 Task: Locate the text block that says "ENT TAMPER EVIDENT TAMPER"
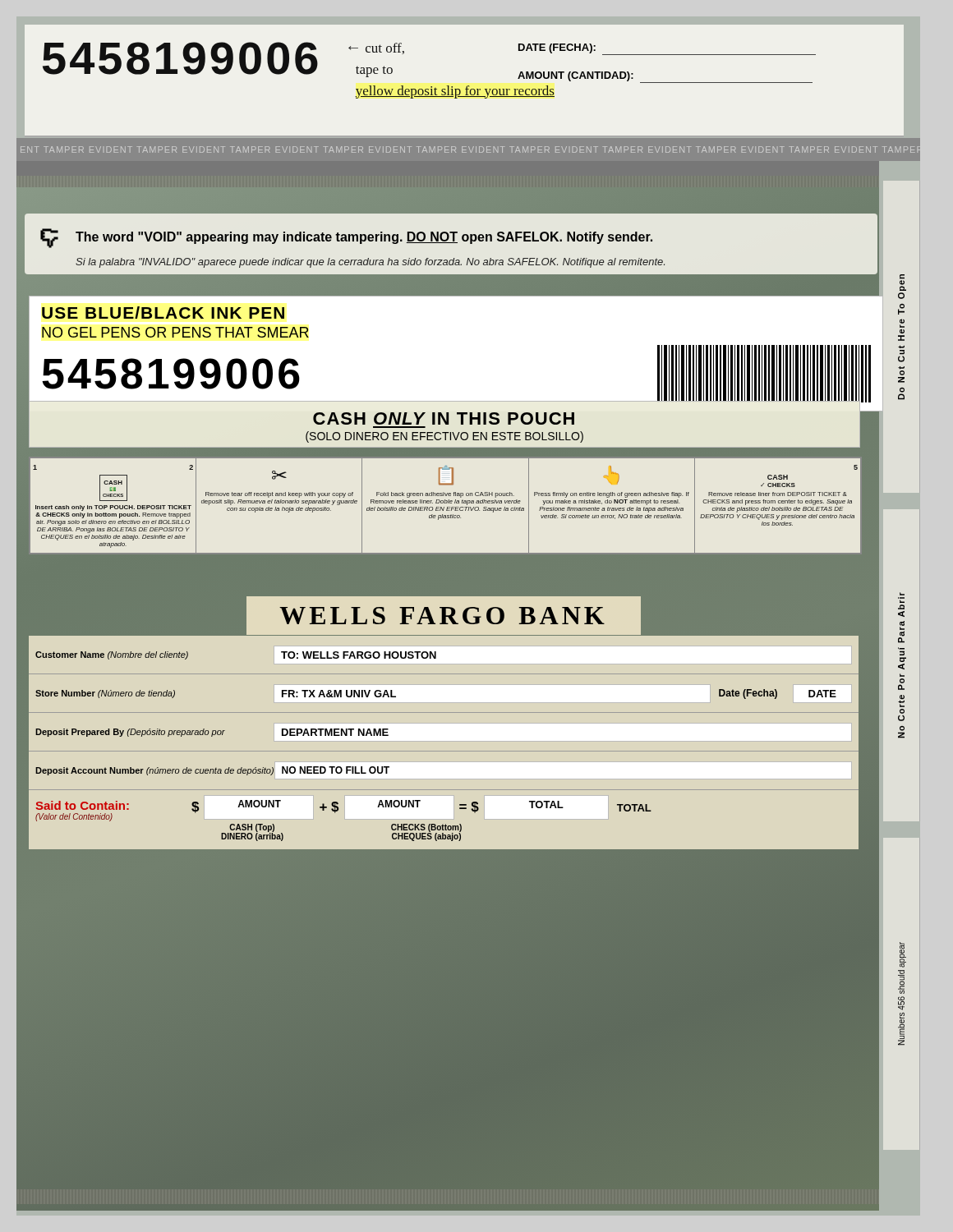point(468,150)
